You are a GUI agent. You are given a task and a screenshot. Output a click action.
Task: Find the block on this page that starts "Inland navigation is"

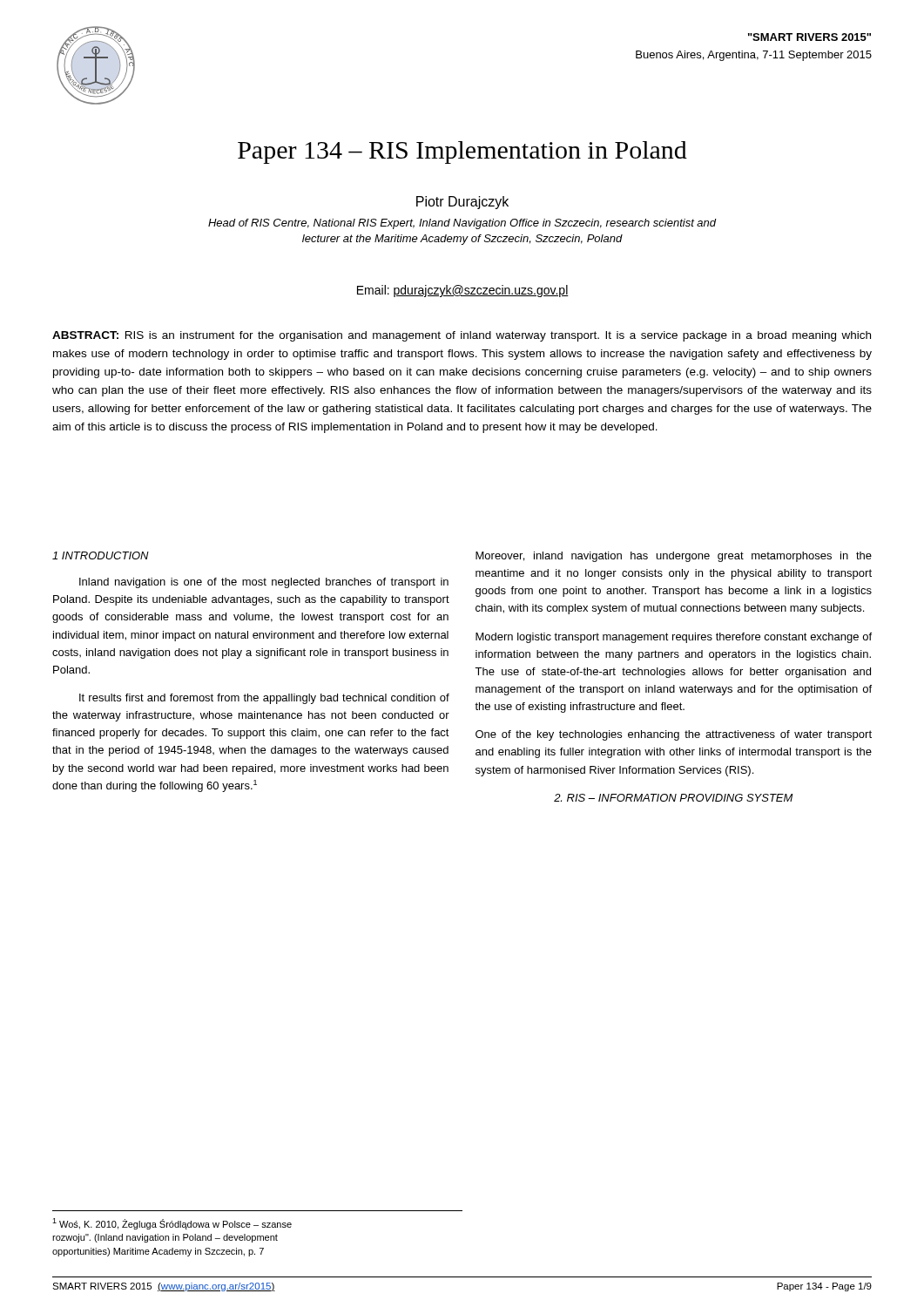pos(251,626)
